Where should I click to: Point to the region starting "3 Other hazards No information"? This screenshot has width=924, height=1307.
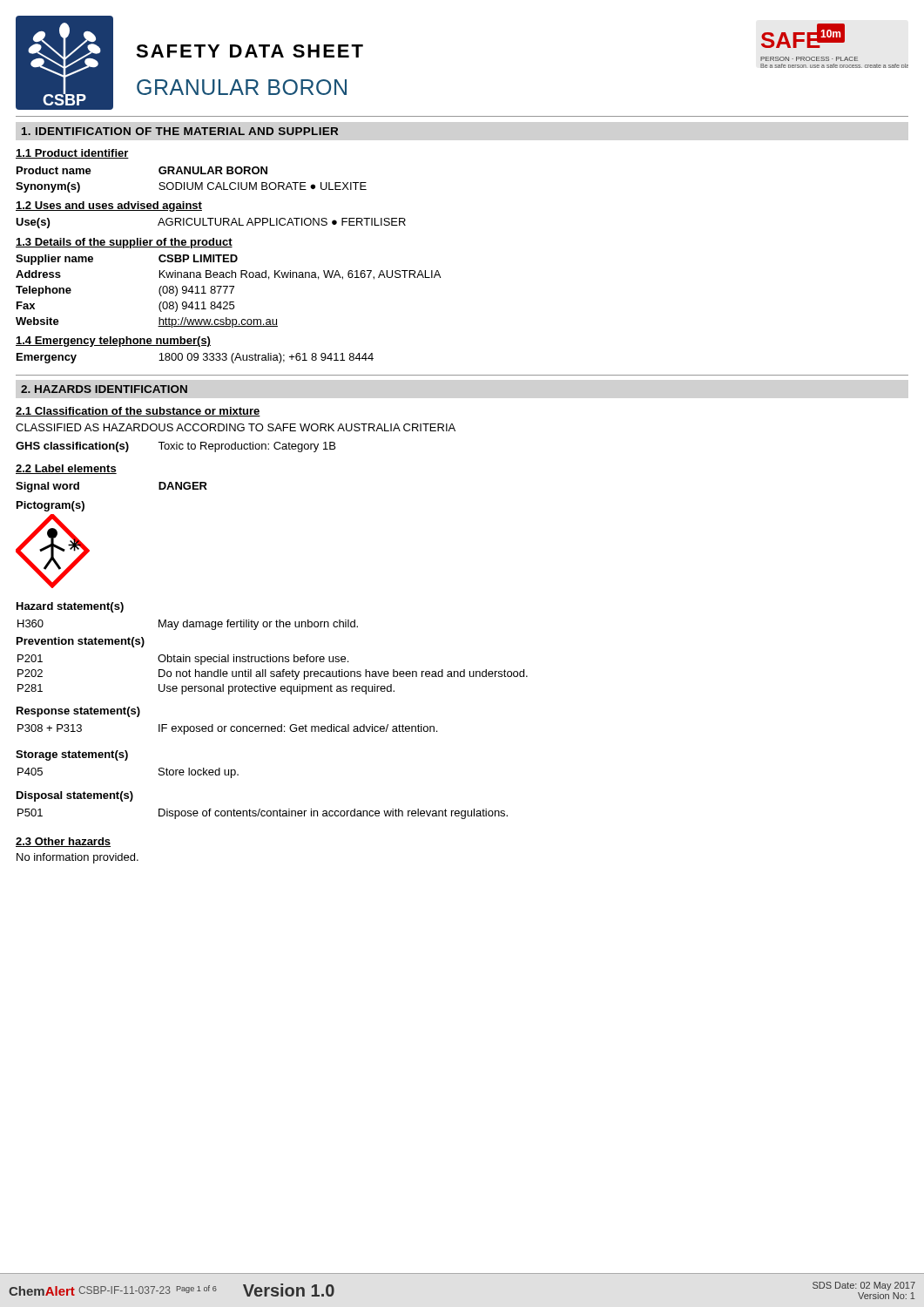[77, 849]
